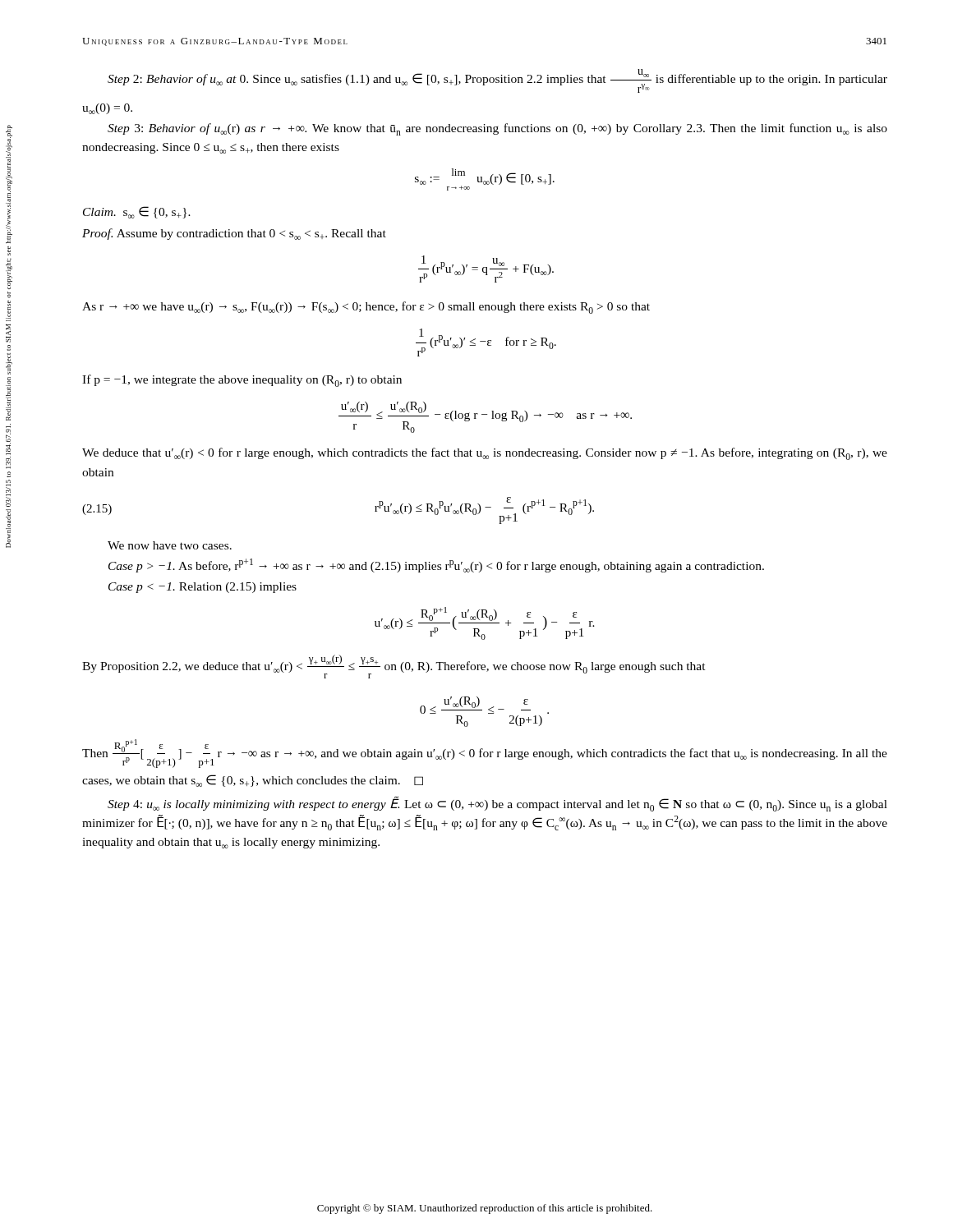Locate the text block that reads "Case p < −1. Relation"

(x=203, y=588)
